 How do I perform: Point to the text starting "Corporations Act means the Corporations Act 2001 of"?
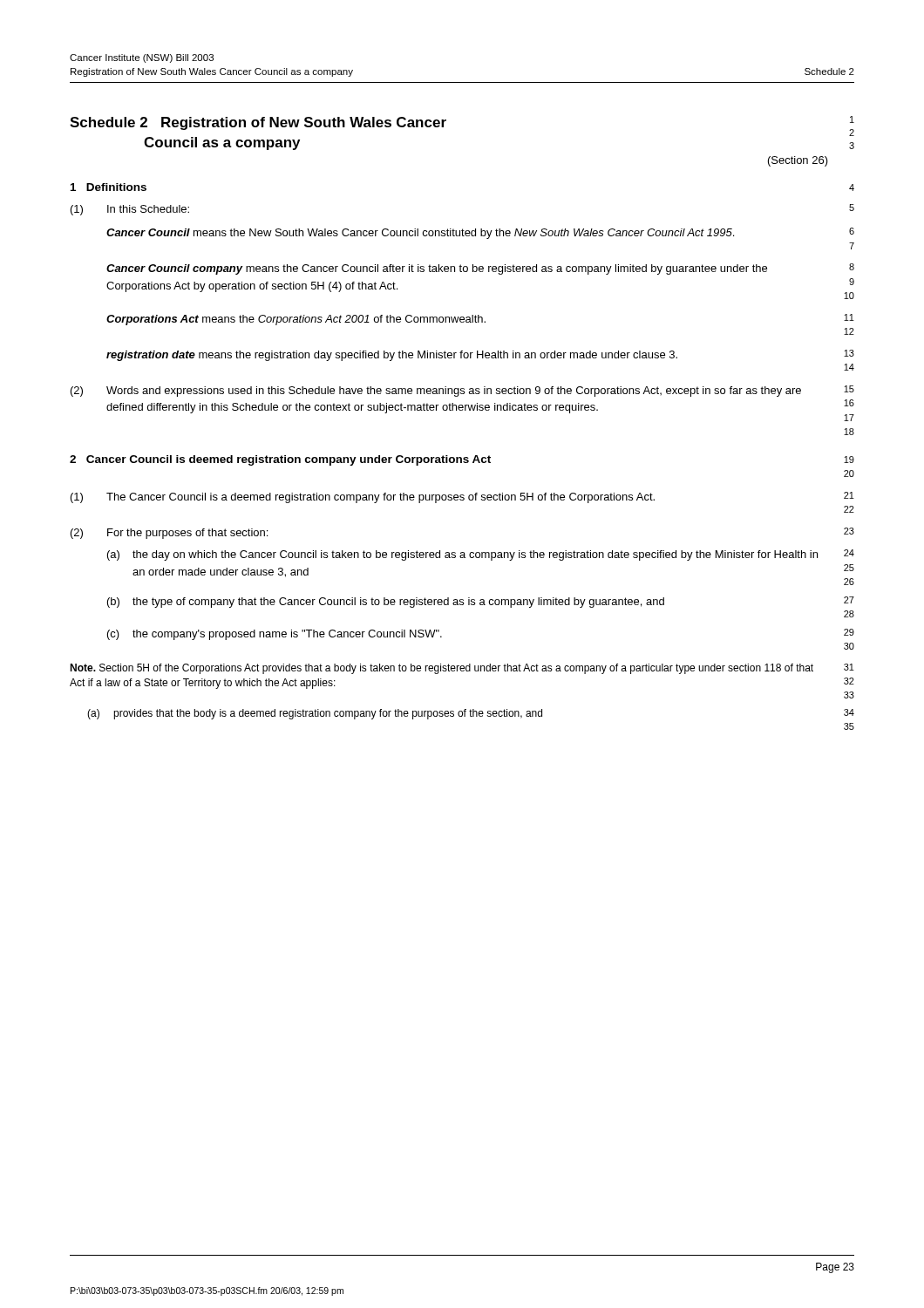(296, 319)
